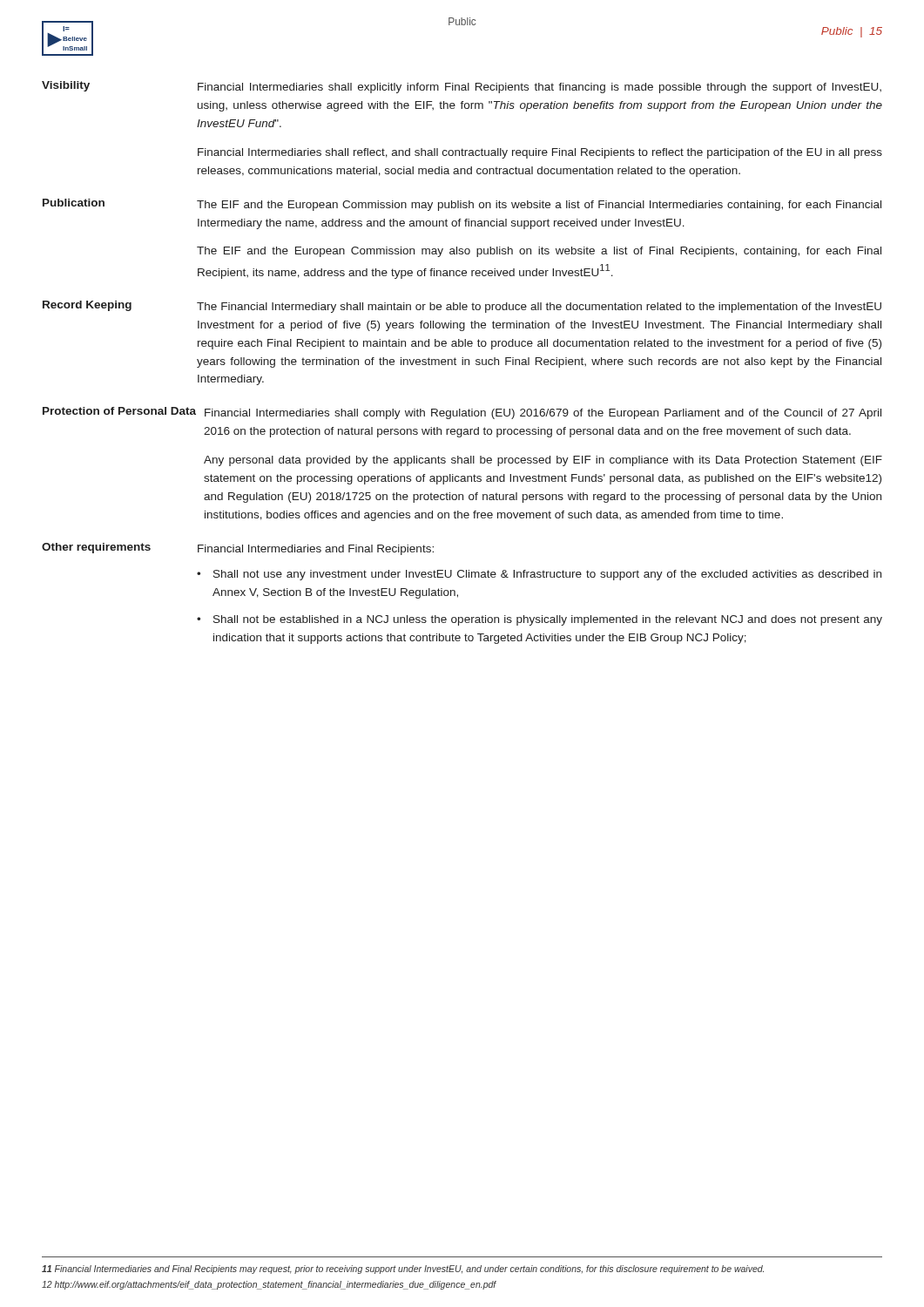The height and width of the screenshot is (1307, 924).
Task: Find the block on this page that starts "Financial Intermediaries shall explicitly"
Action: 540,88
